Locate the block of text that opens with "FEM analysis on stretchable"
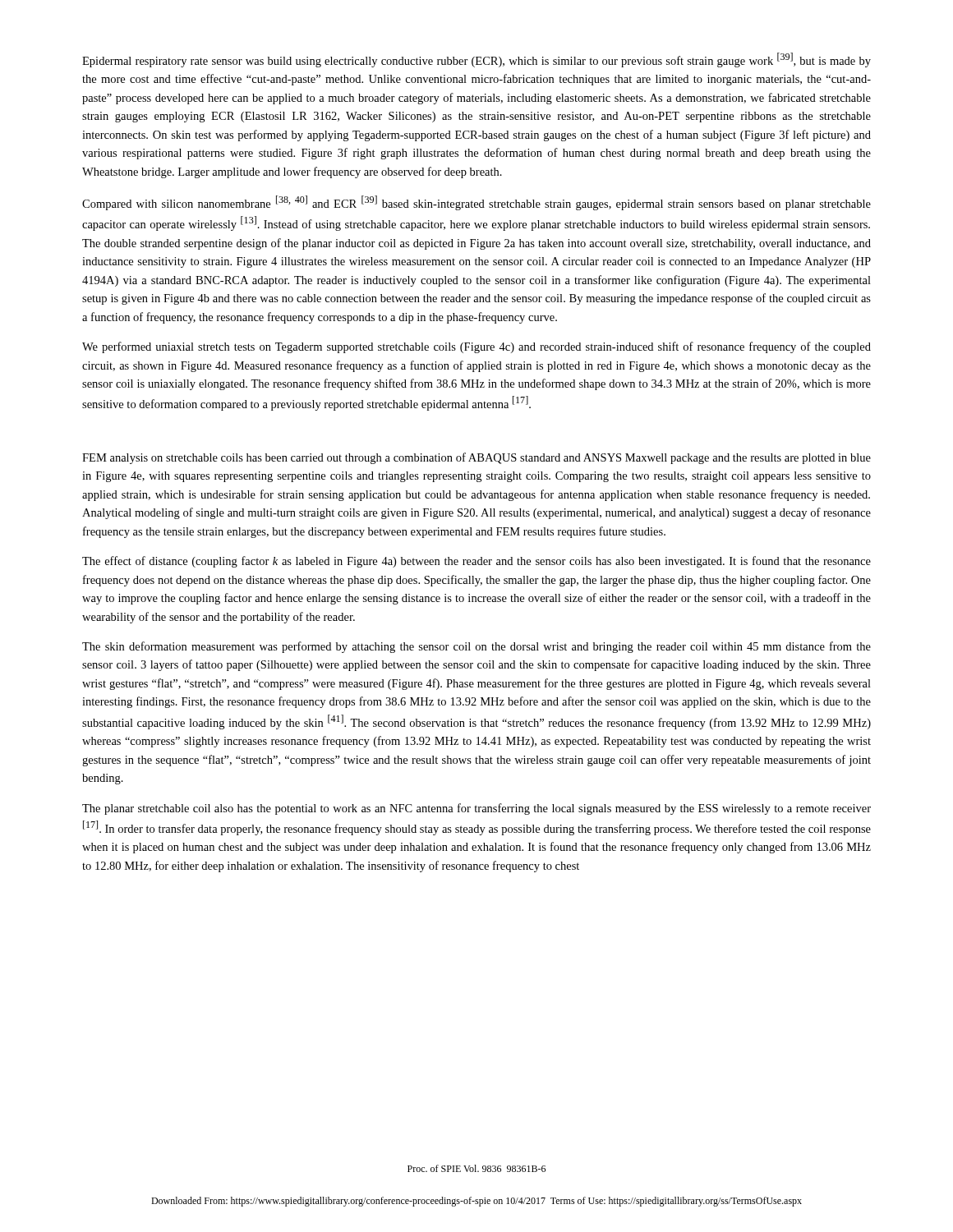 [x=476, y=494]
